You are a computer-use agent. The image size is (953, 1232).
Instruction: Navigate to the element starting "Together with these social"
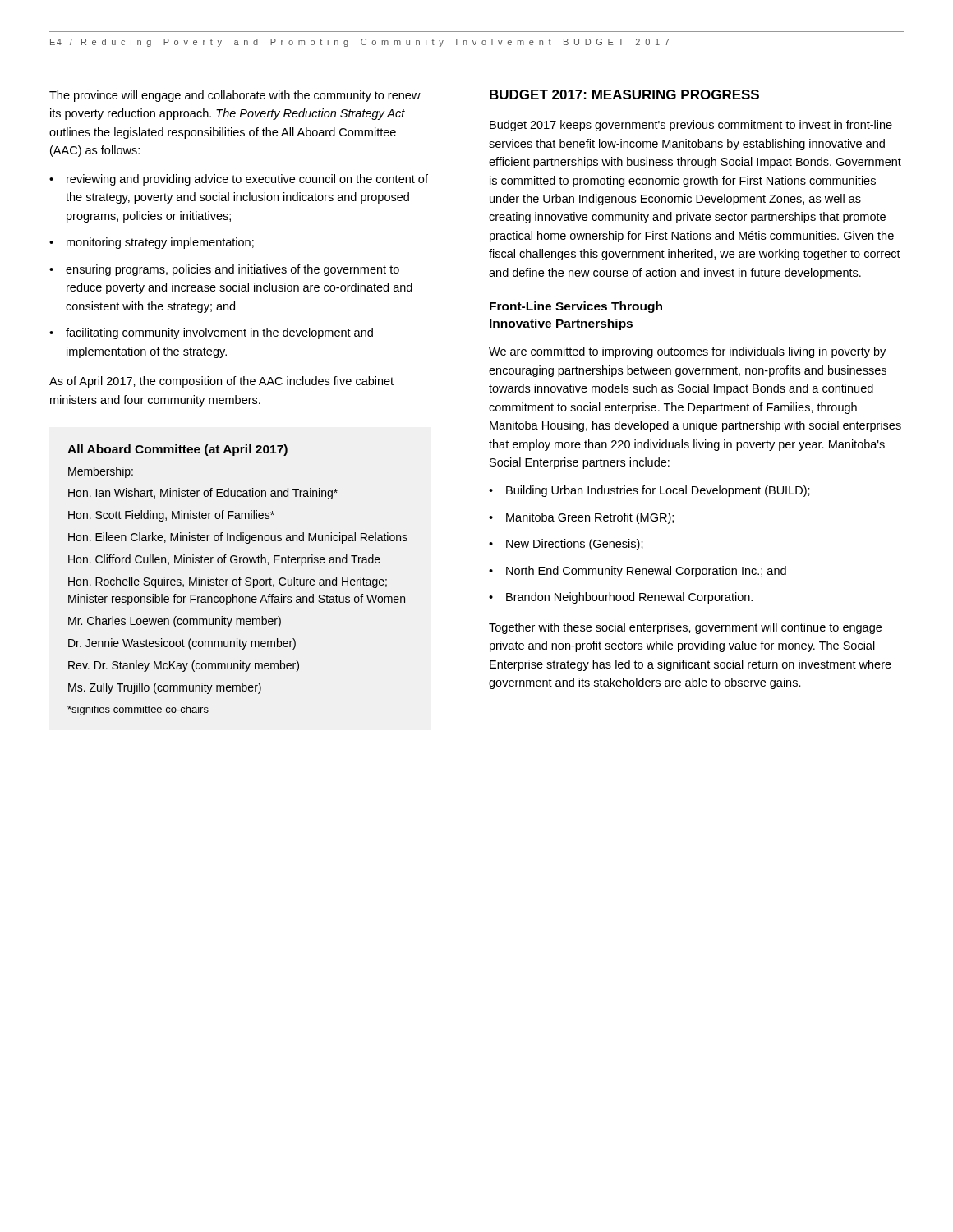click(x=690, y=655)
